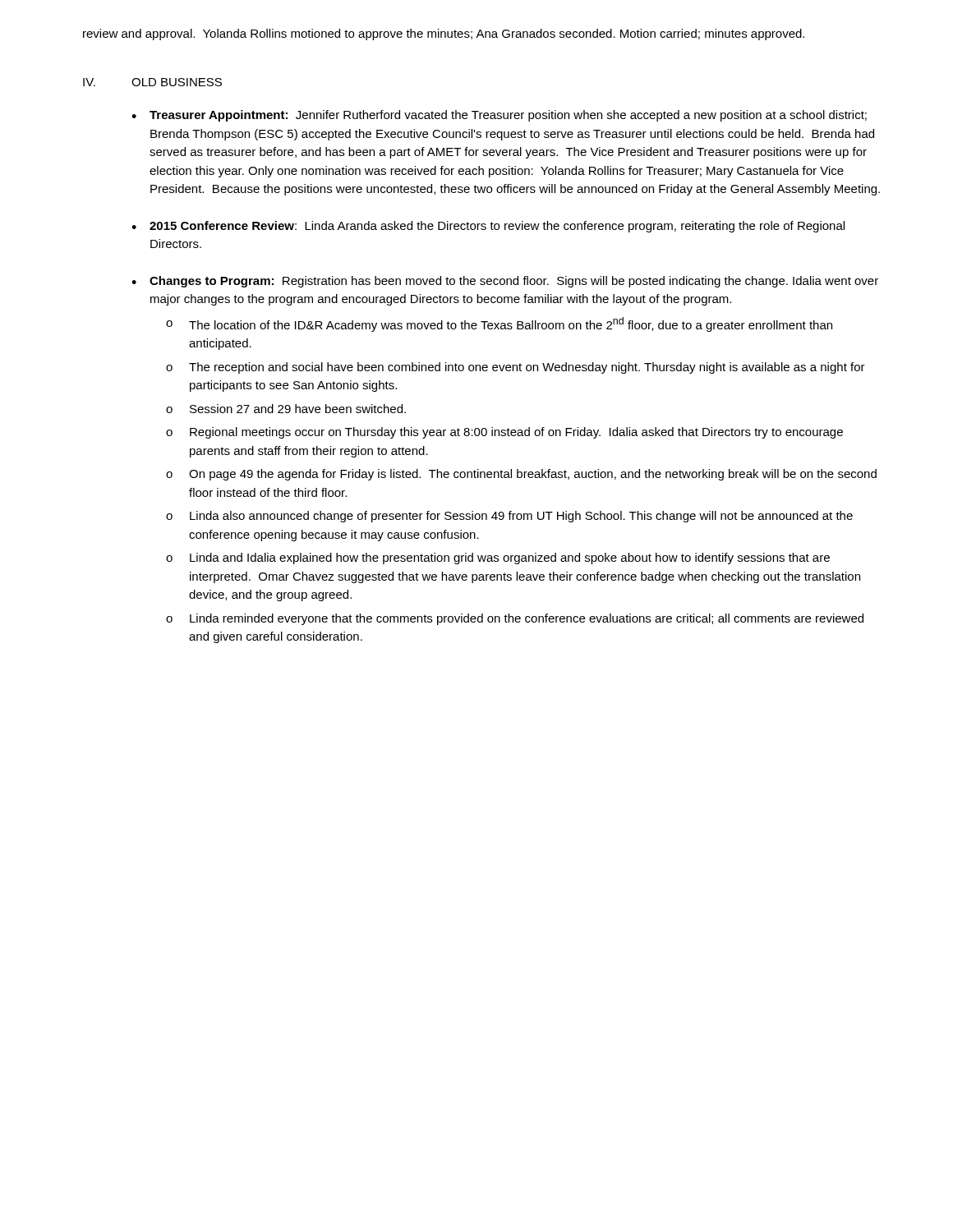Locate the list item that reads "o Regional meetings occur on Thursday this year"

pyautogui.click(x=527, y=441)
